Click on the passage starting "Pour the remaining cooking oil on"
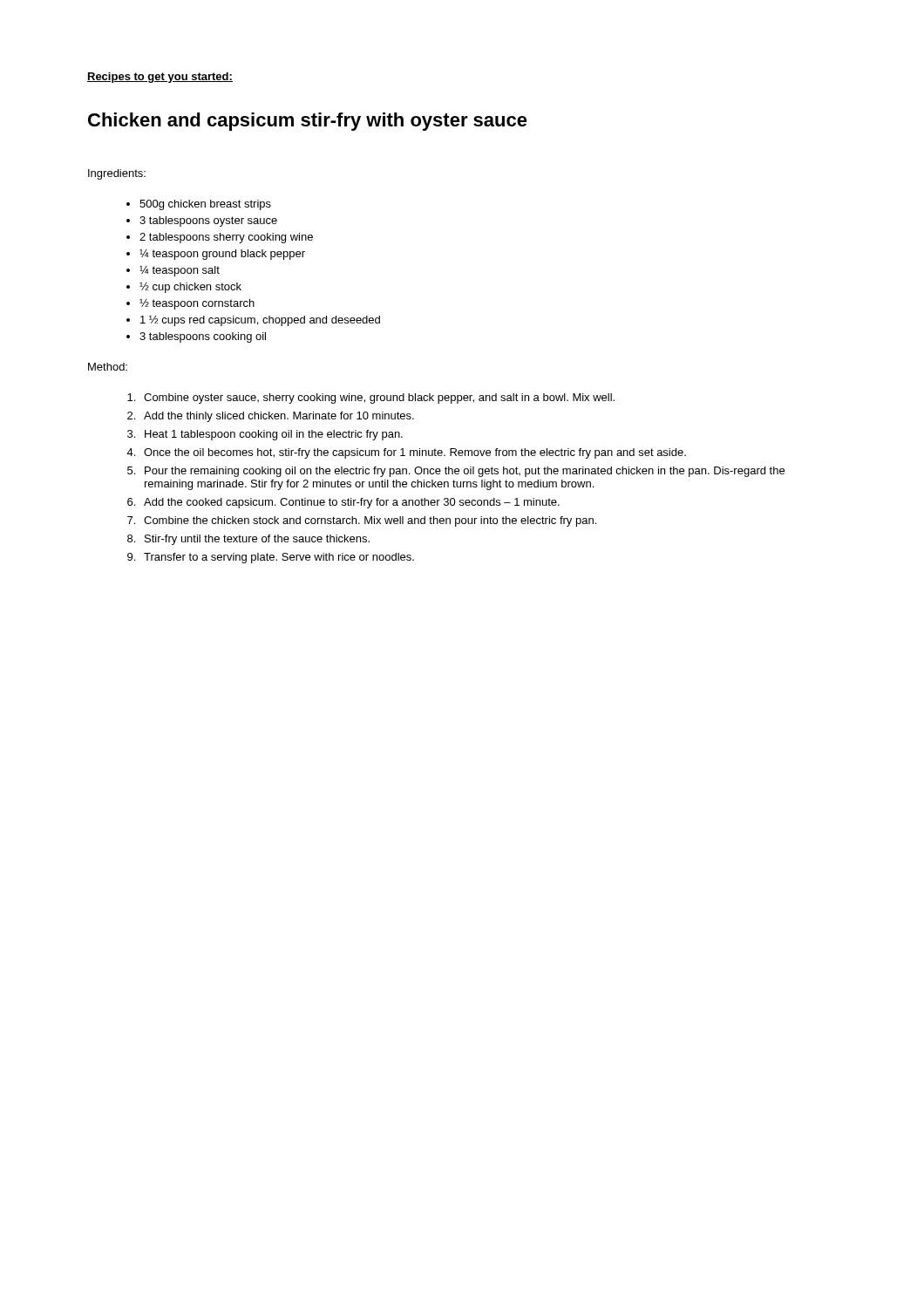 464,477
